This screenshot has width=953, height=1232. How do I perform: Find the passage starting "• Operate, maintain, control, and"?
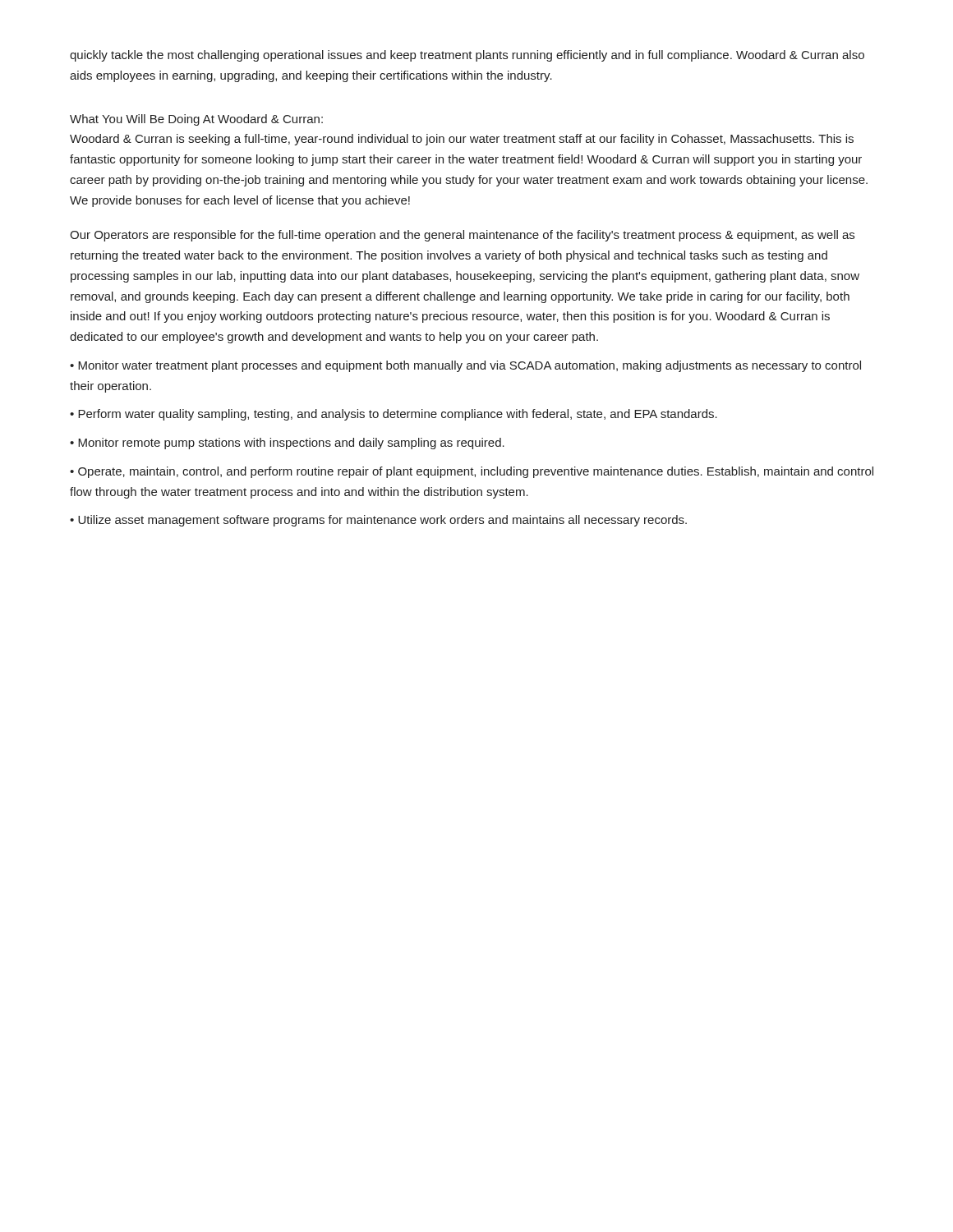pos(472,481)
